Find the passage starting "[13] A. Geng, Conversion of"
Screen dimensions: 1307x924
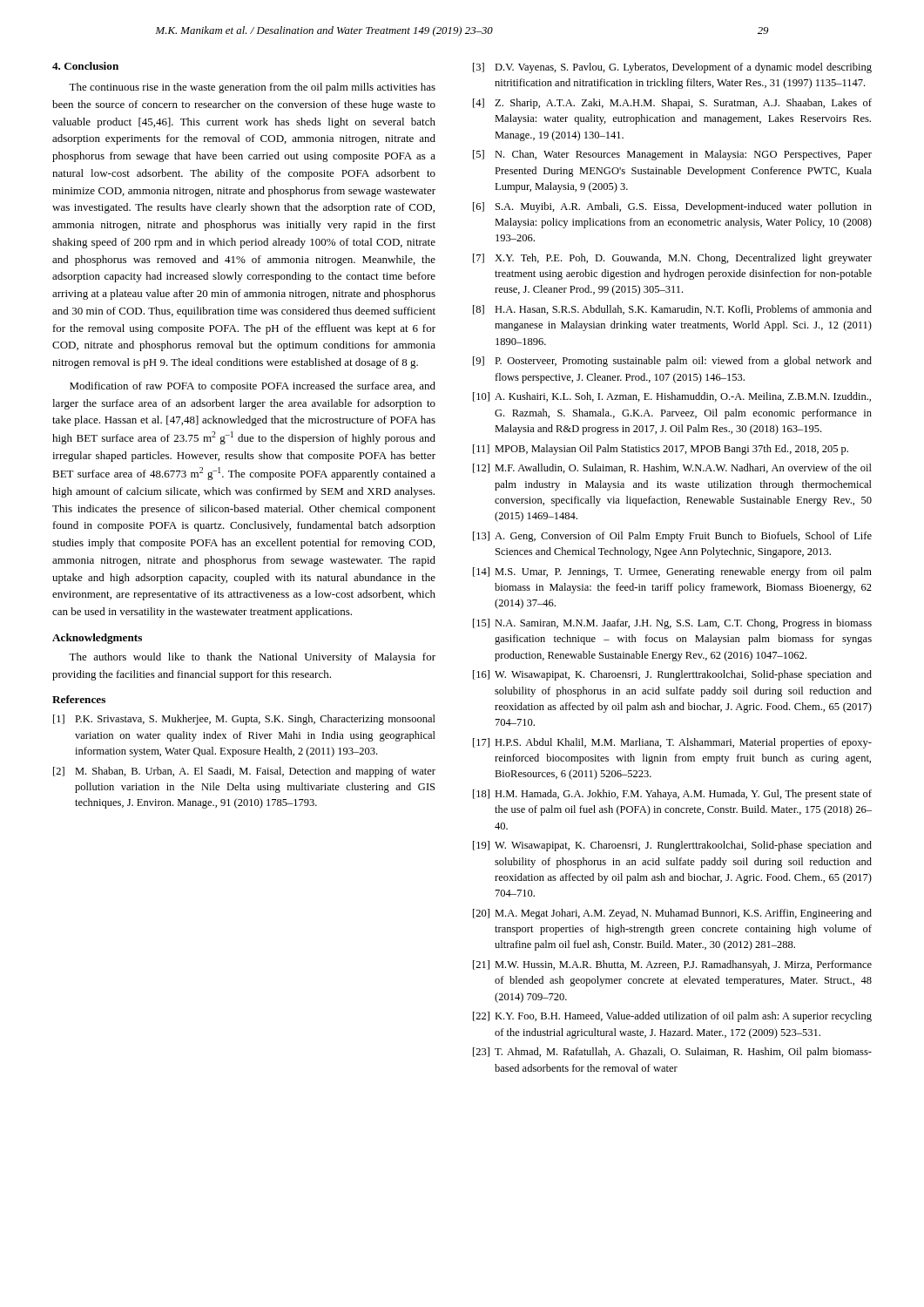click(x=672, y=544)
